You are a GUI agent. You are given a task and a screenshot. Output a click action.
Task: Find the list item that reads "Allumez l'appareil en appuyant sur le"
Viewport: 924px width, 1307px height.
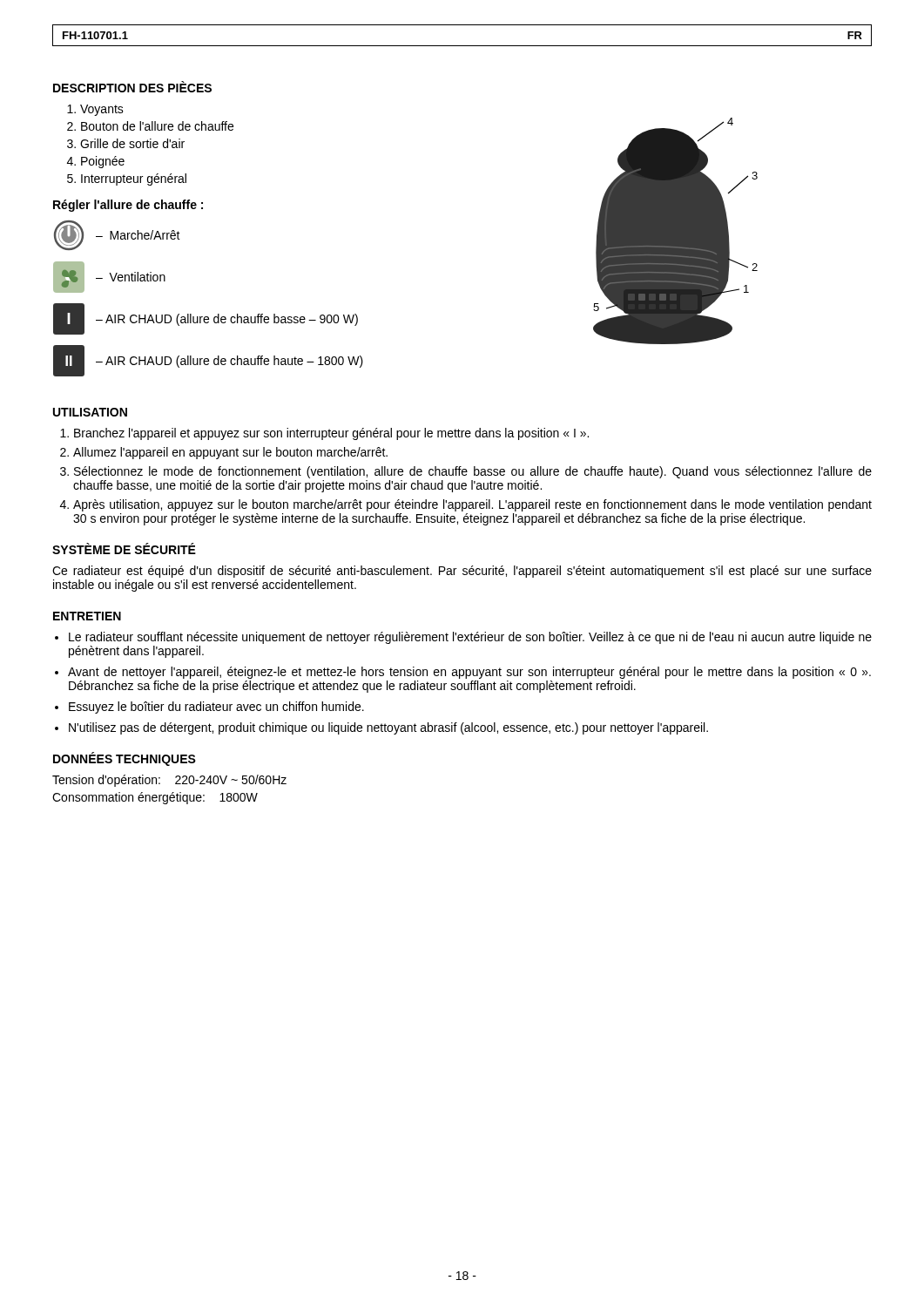click(x=231, y=452)
